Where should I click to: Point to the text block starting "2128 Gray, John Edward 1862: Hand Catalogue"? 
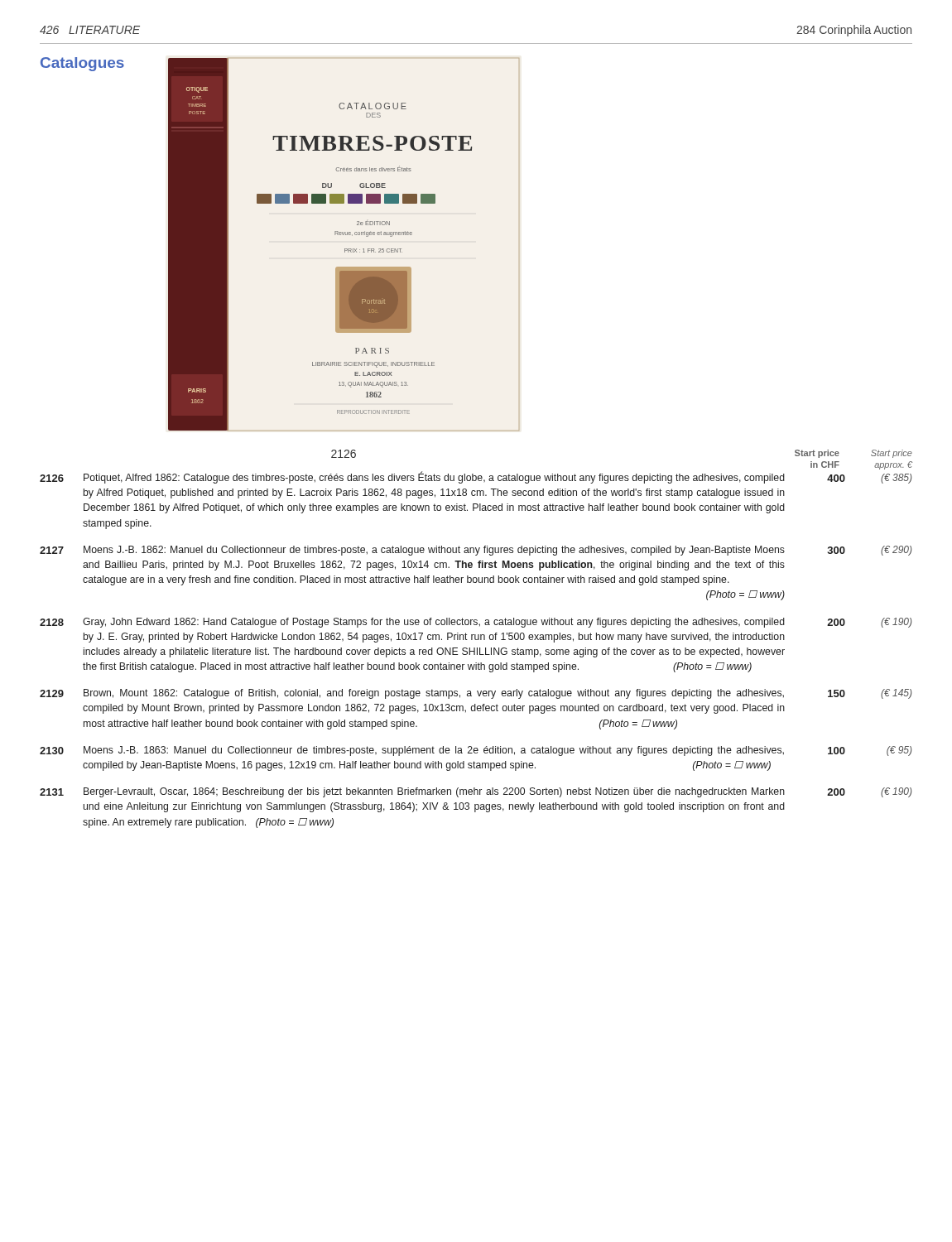point(476,644)
